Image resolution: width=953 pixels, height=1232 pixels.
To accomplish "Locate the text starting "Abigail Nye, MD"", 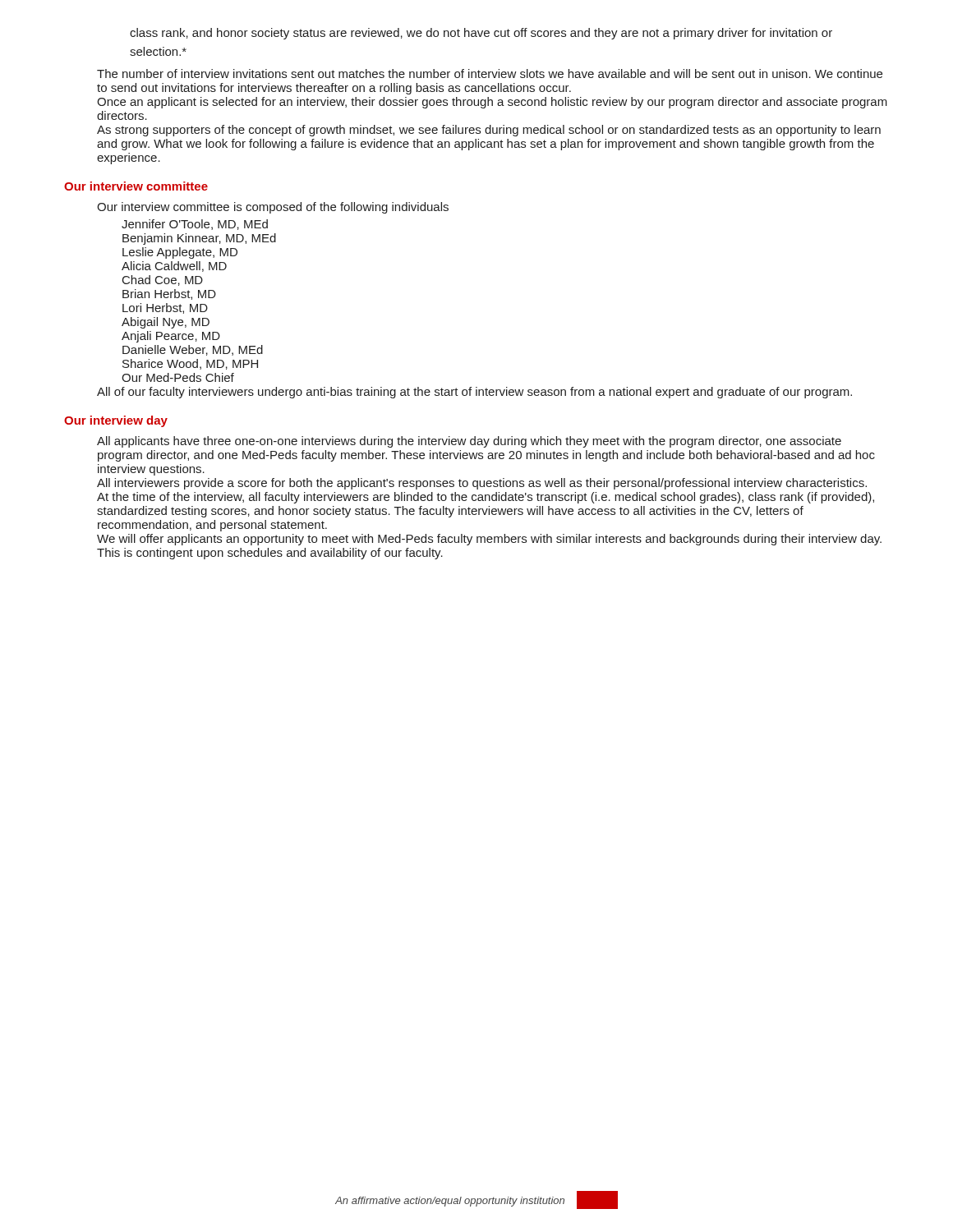I will point(166,323).
